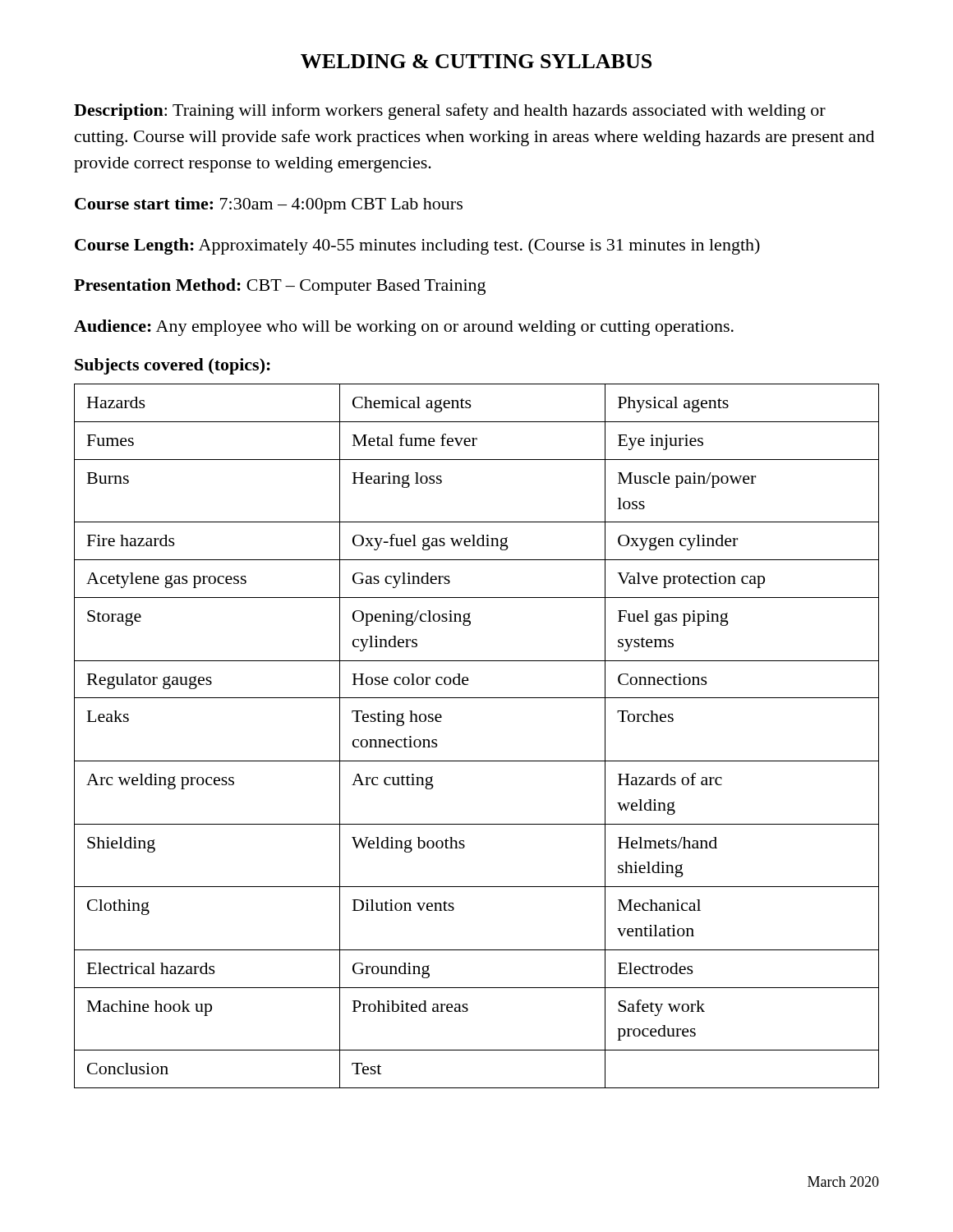The height and width of the screenshot is (1232, 953).
Task: Point to the region starting "WELDING & CUTTING SYLLABUS"
Action: 476,62
